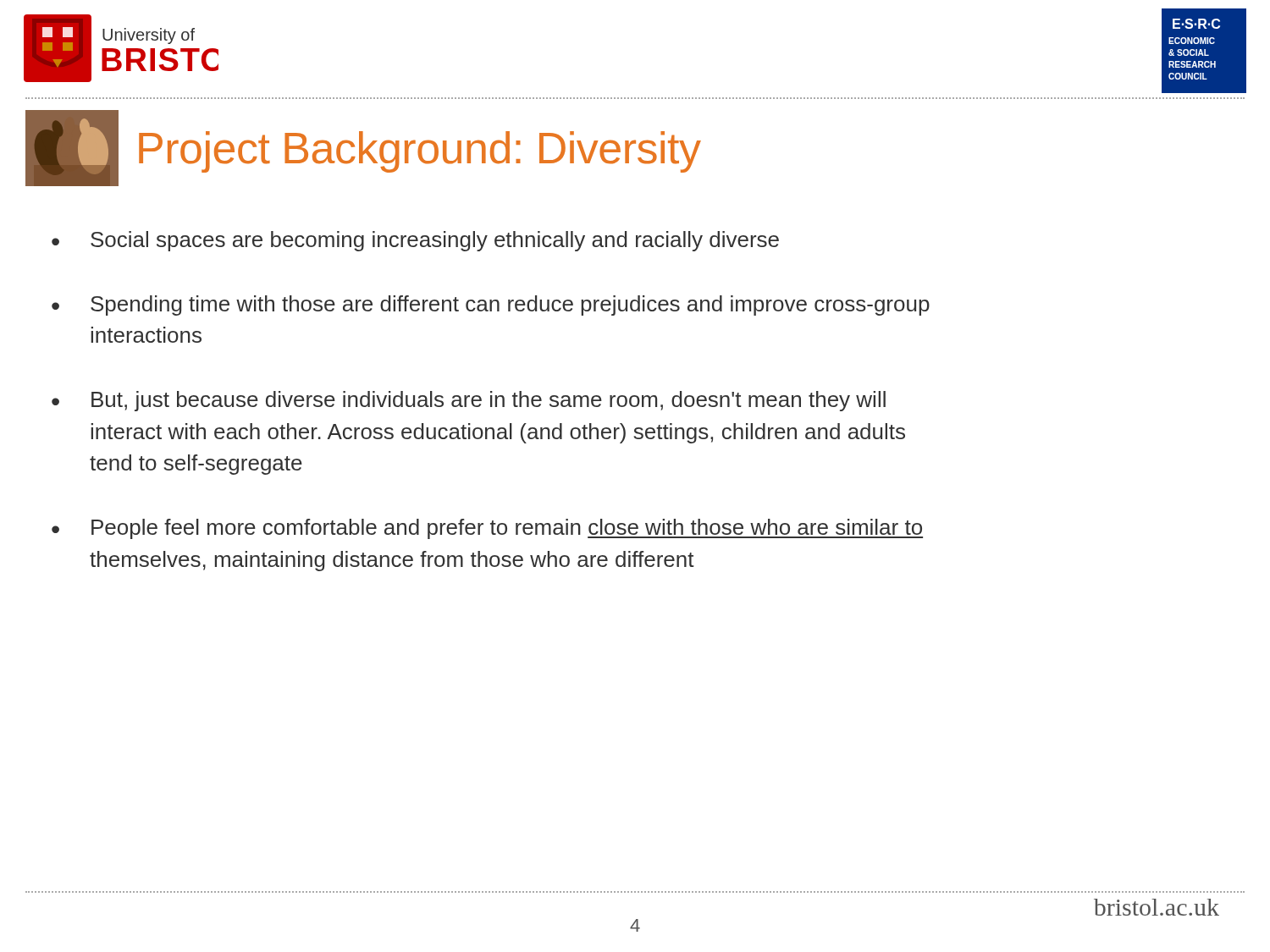1270x952 pixels.
Task: Select the photo
Action: [x=72, y=148]
